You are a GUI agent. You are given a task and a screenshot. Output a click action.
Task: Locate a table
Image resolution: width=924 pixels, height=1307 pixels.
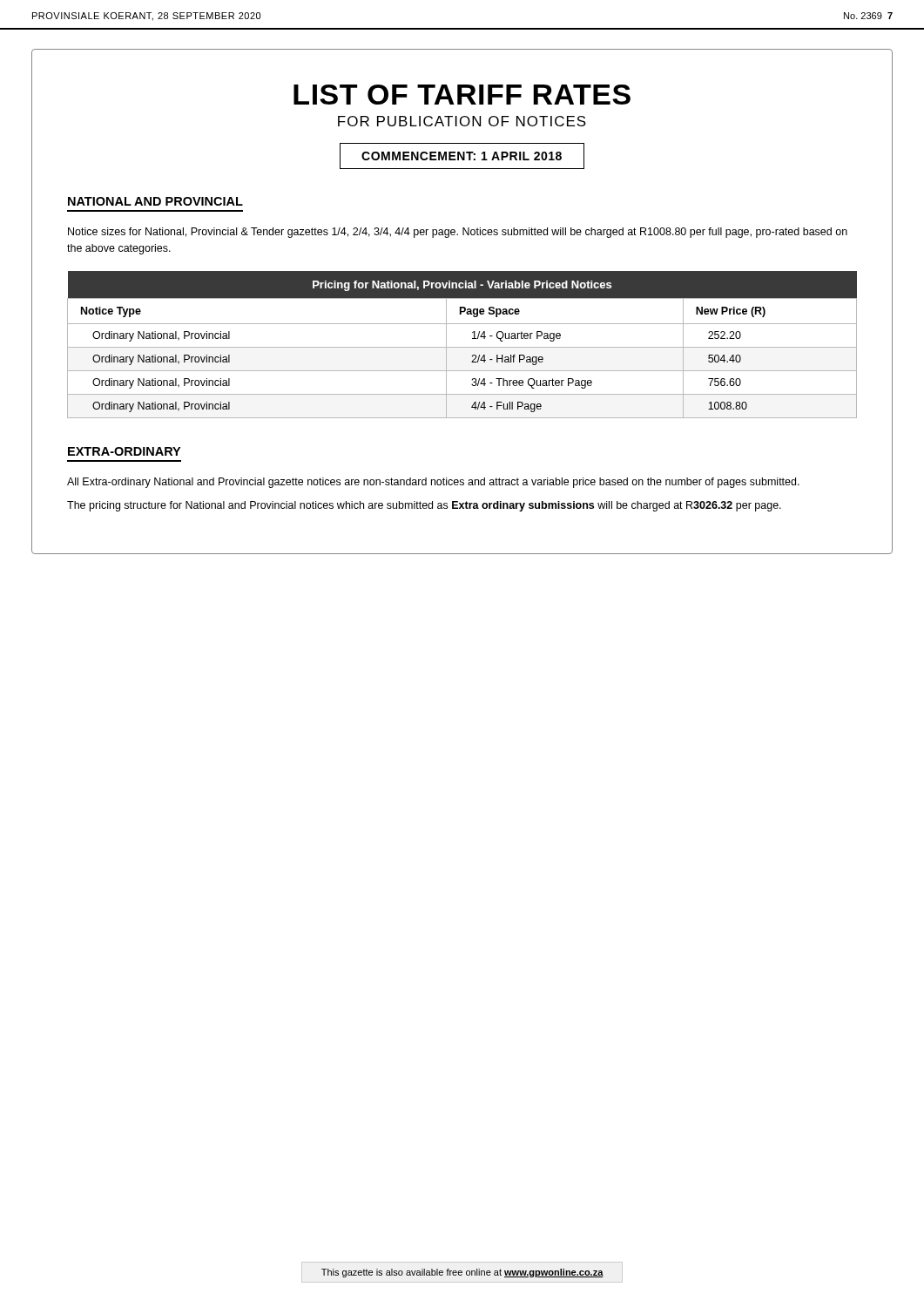(462, 344)
